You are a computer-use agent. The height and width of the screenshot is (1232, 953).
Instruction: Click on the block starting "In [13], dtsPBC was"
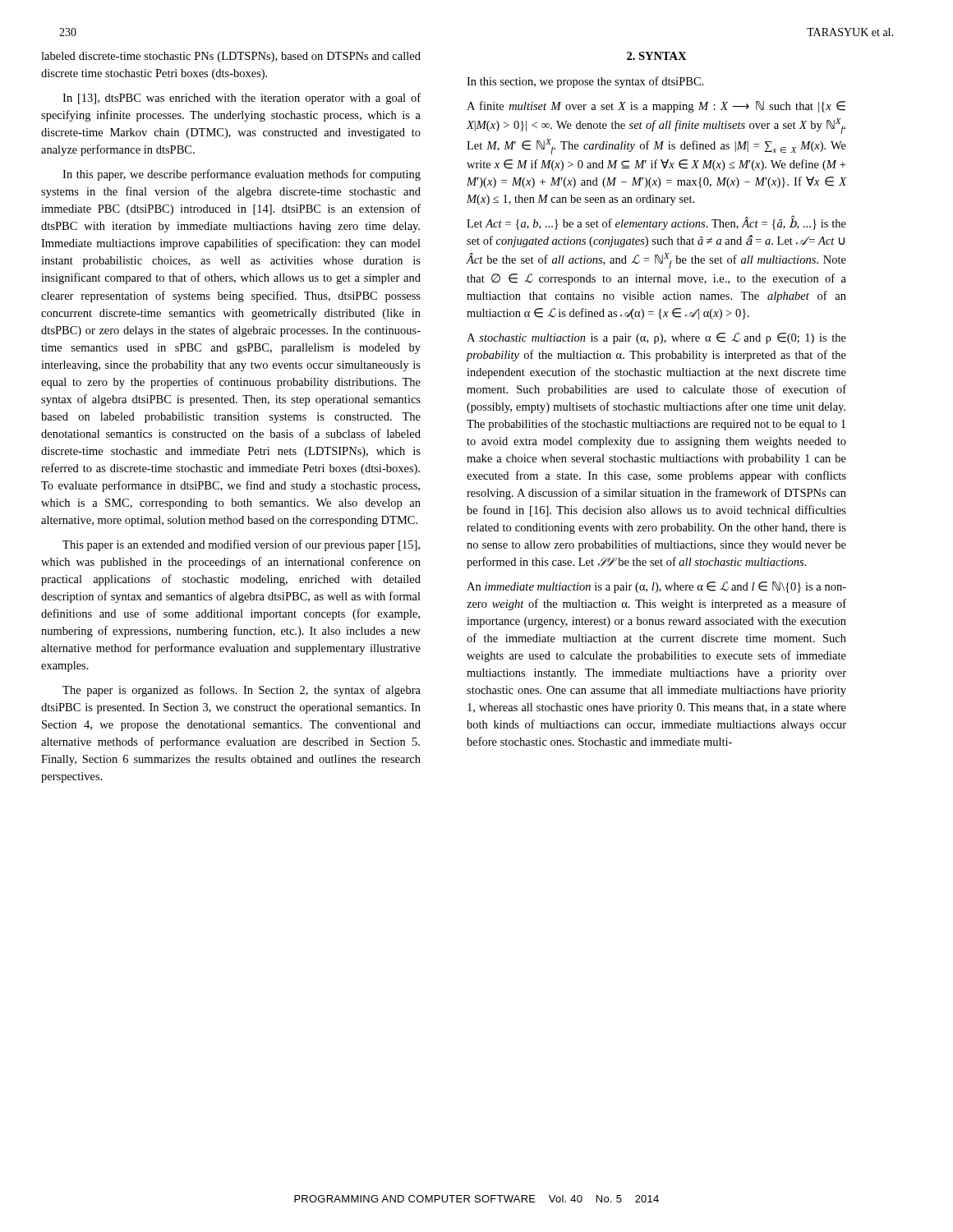click(x=231, y=124)
